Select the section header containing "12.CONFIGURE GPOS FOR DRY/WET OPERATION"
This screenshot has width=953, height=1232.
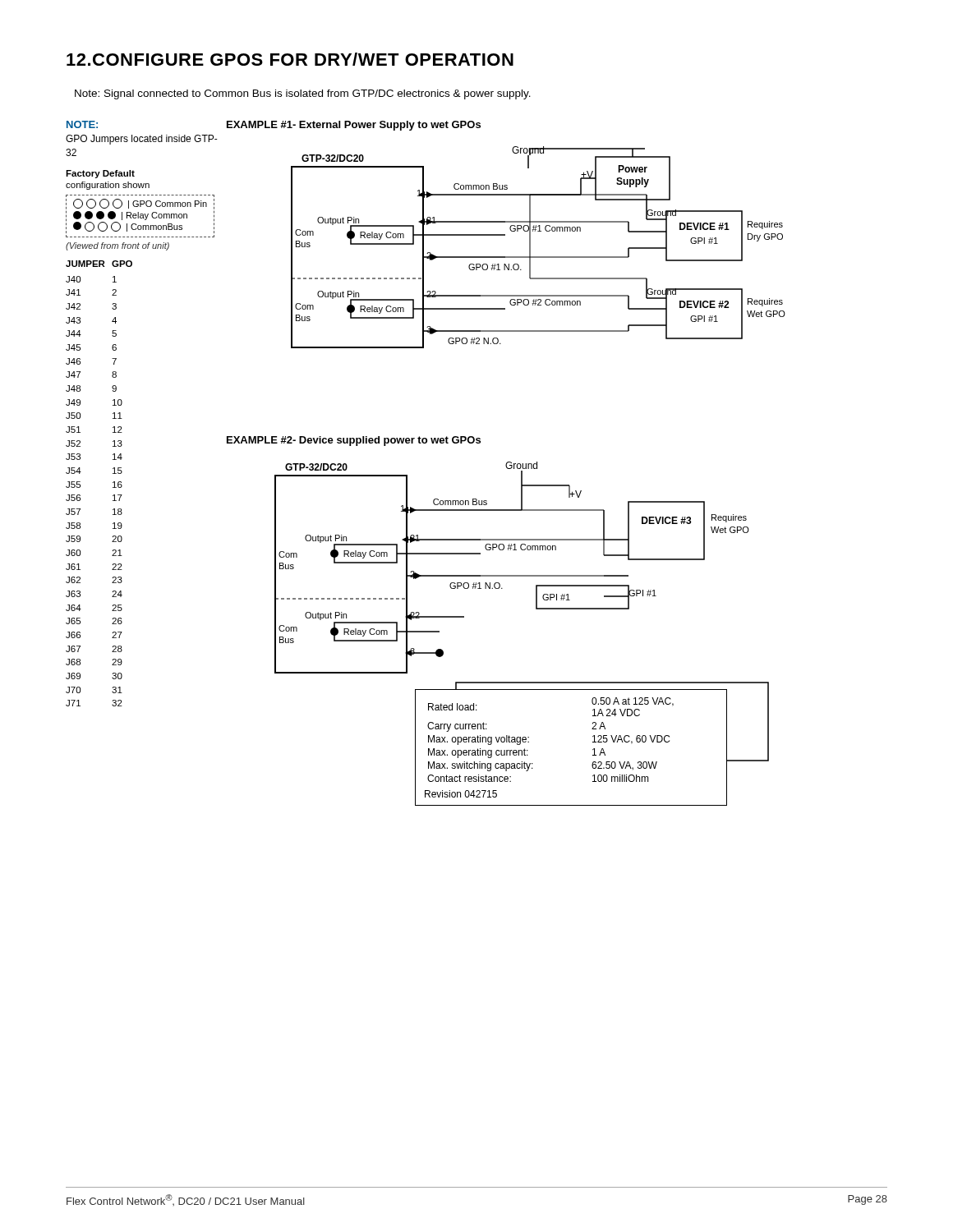tap(476, 60)
